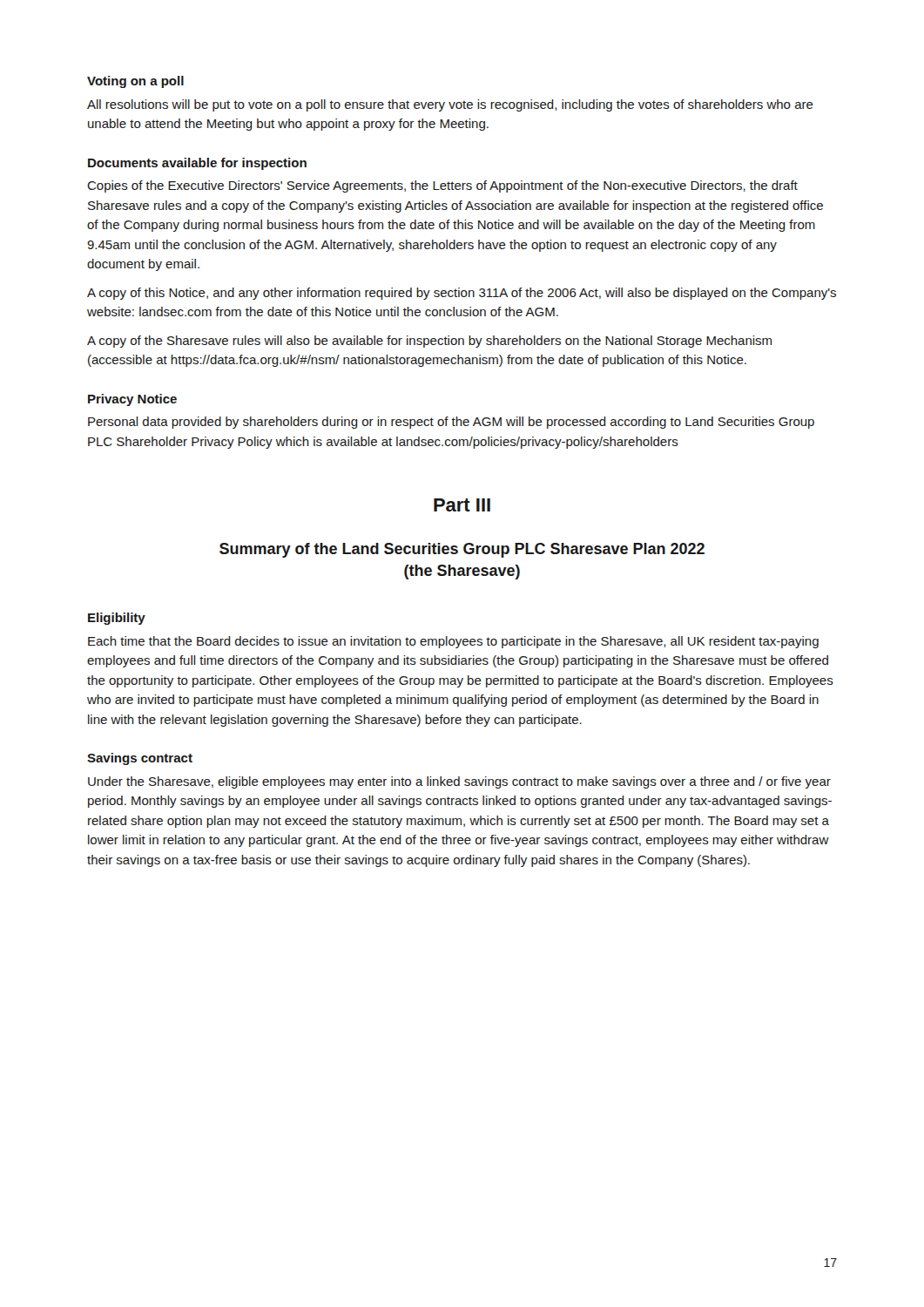This screenshot has height=1307, width=924.
Task: Locate the block of text that opens with "Each time that the Board"
Action: (x=460, y=680)
